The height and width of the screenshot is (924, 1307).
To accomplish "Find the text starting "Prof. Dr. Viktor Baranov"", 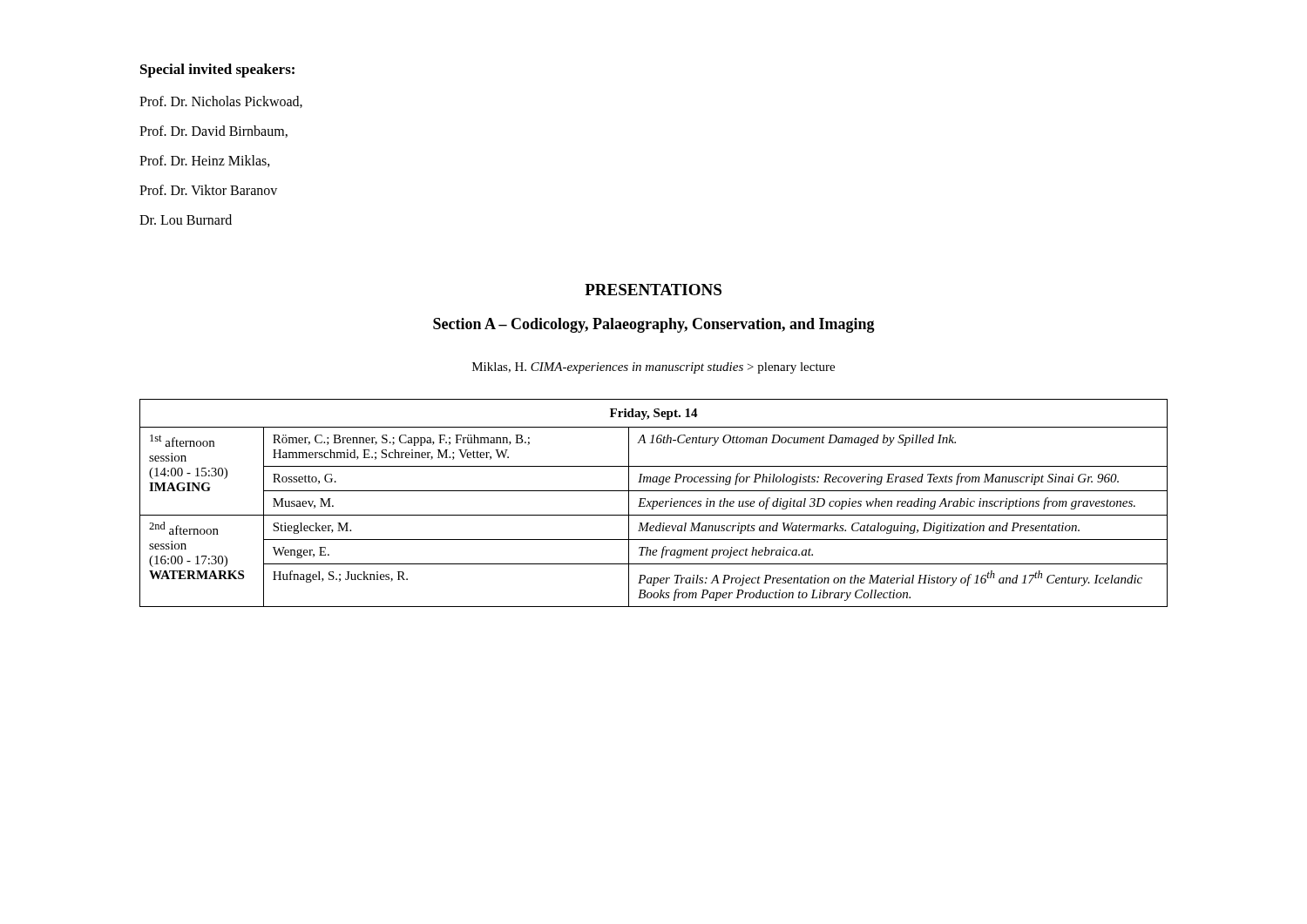I will (208, 190).
